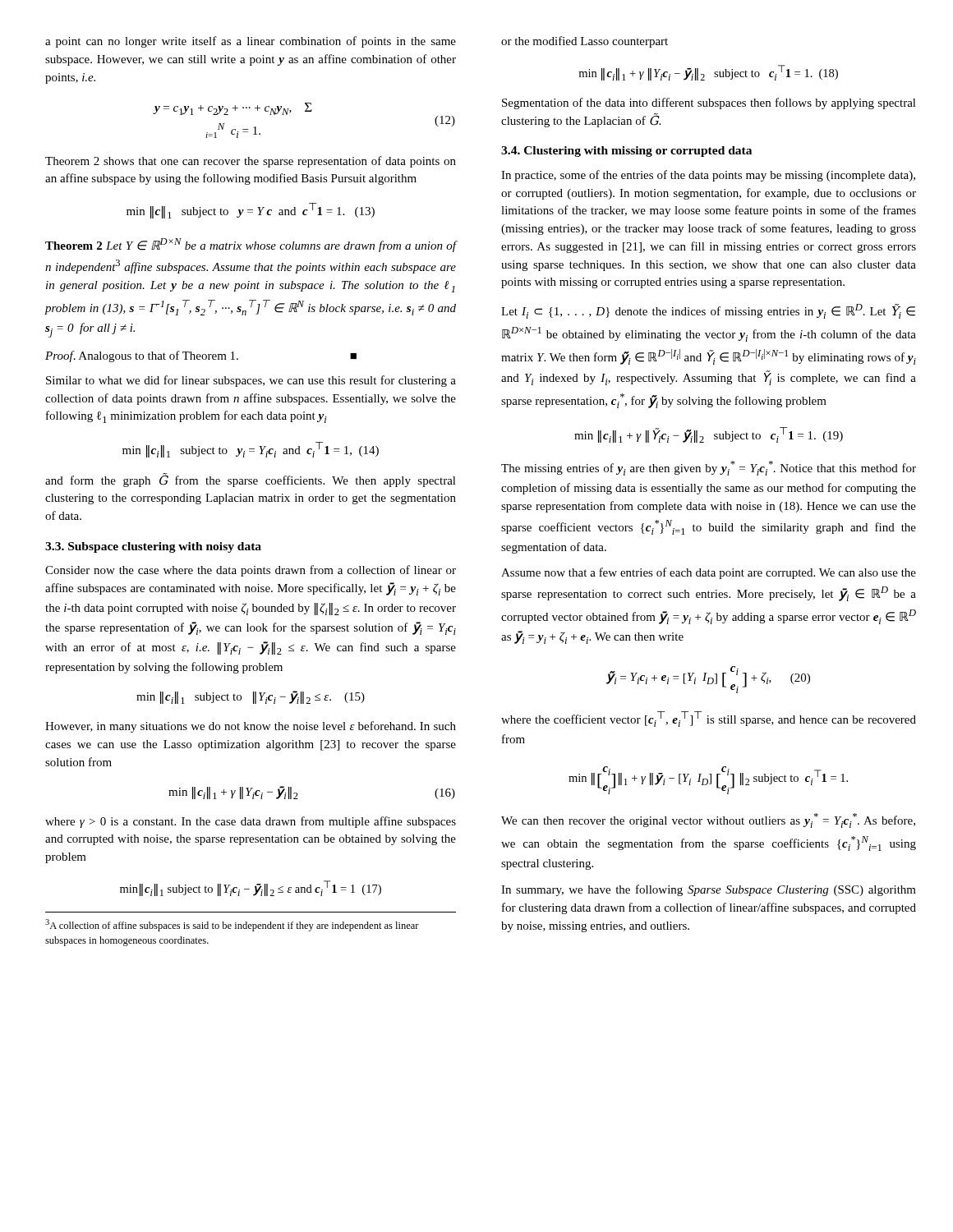Find the text block with the text "Let Ii ⊂ {1, . ."

pyautogui.click(x=709, y=356)
